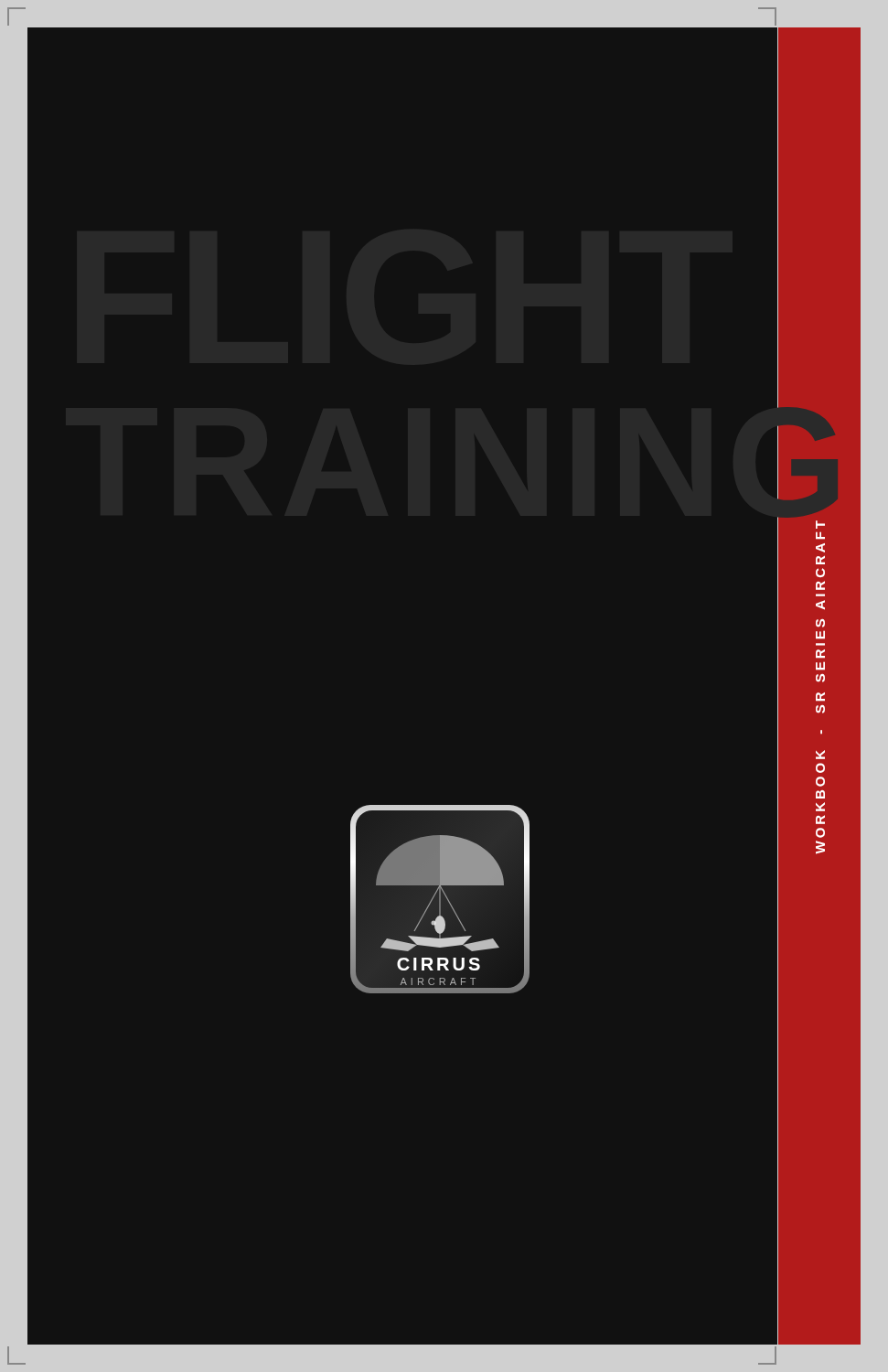This screenshot has height=1372, width=888.
Task: Locate the text "WORKBOOK - SR SERIES AIRCRAFT"
Action: 819,686
